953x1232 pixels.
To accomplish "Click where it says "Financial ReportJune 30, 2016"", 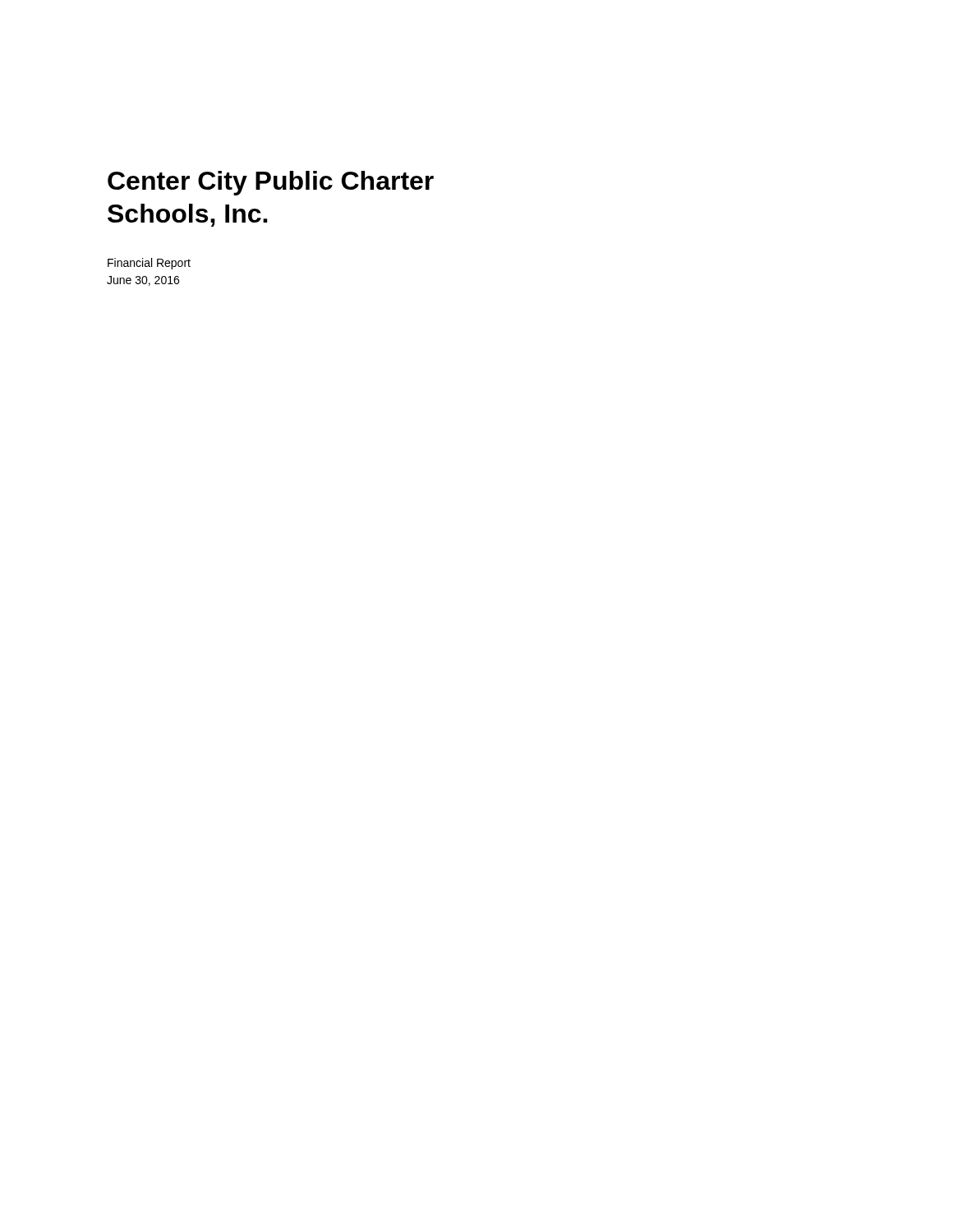I will (x=149, y=271).
